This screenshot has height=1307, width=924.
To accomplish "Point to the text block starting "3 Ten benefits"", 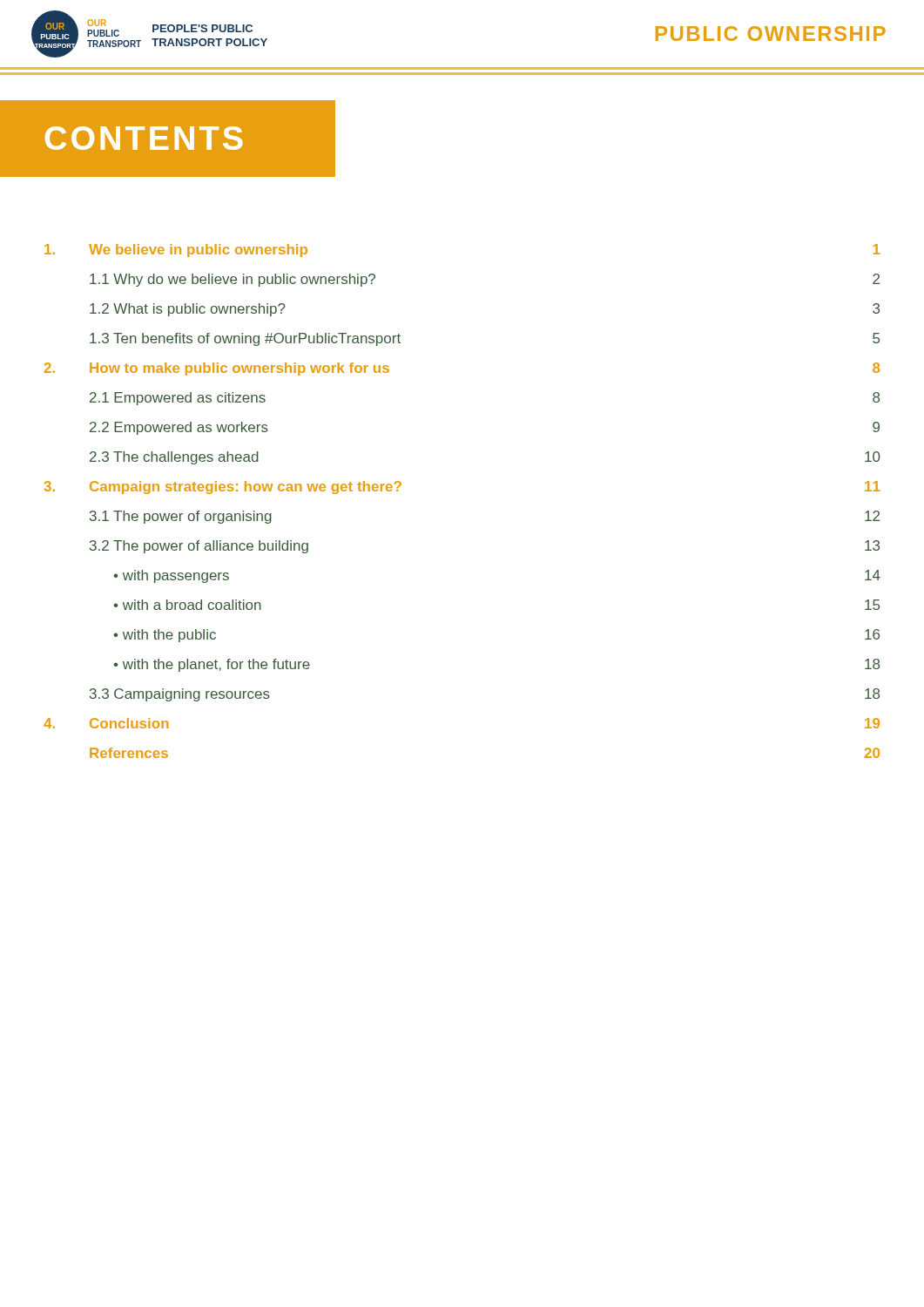I will [x=242, y=339].
